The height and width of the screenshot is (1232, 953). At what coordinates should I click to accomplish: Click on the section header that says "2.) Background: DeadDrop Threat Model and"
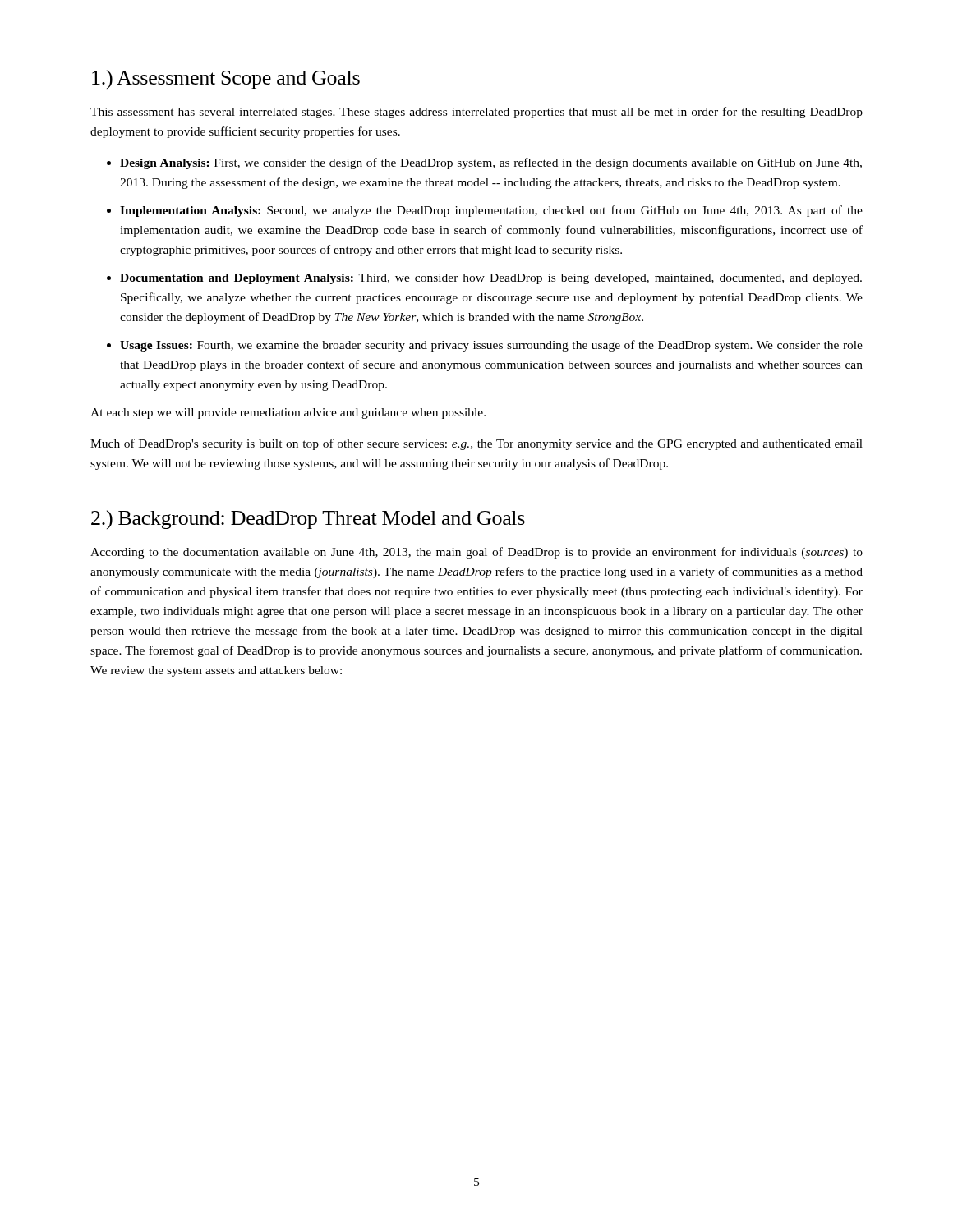pyautogui.click(x=476, y=518)
